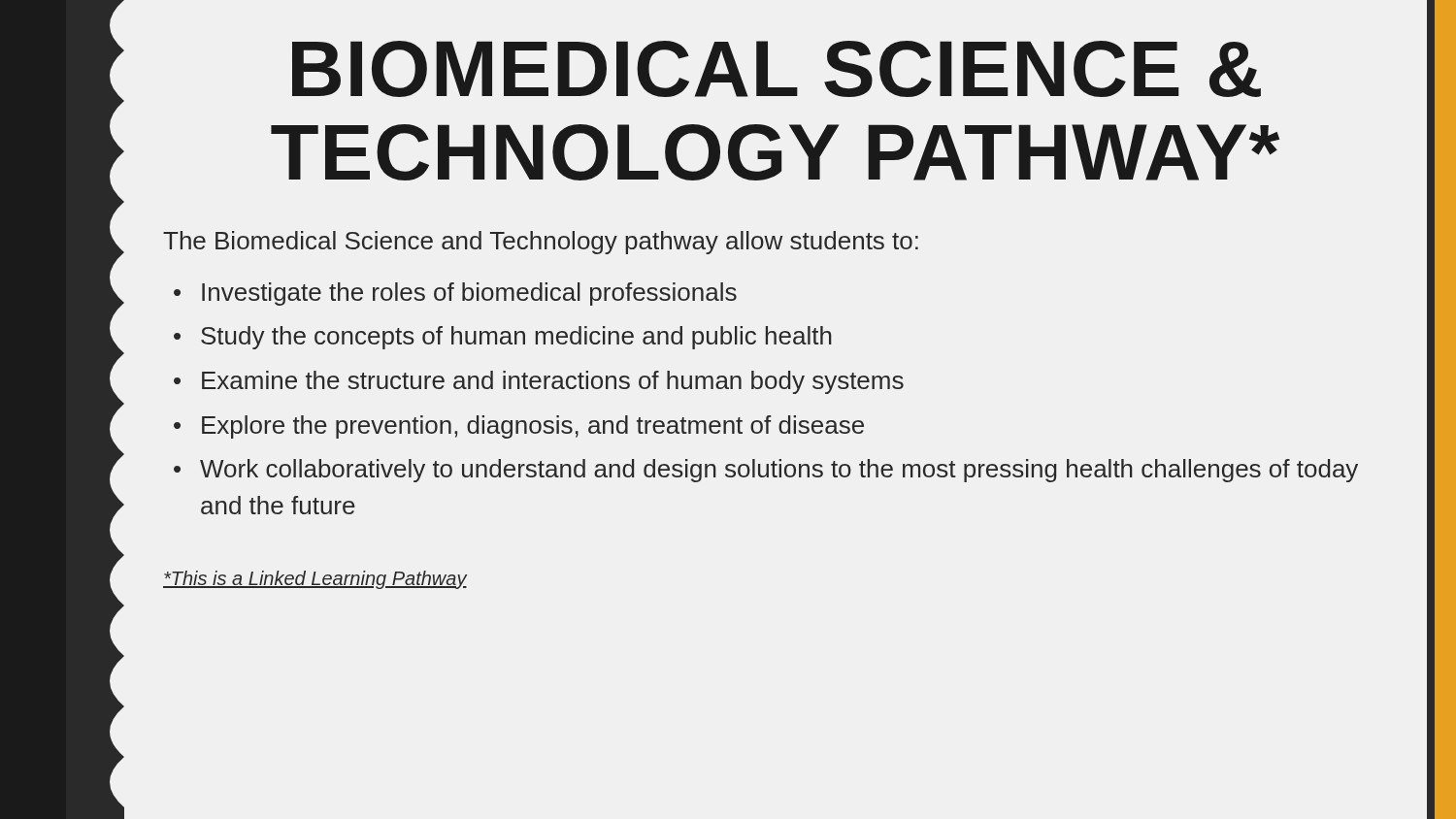Select the list item that reads "• Explore the prevention,"
1456x819 pixels.
click(x=519, y=426)
